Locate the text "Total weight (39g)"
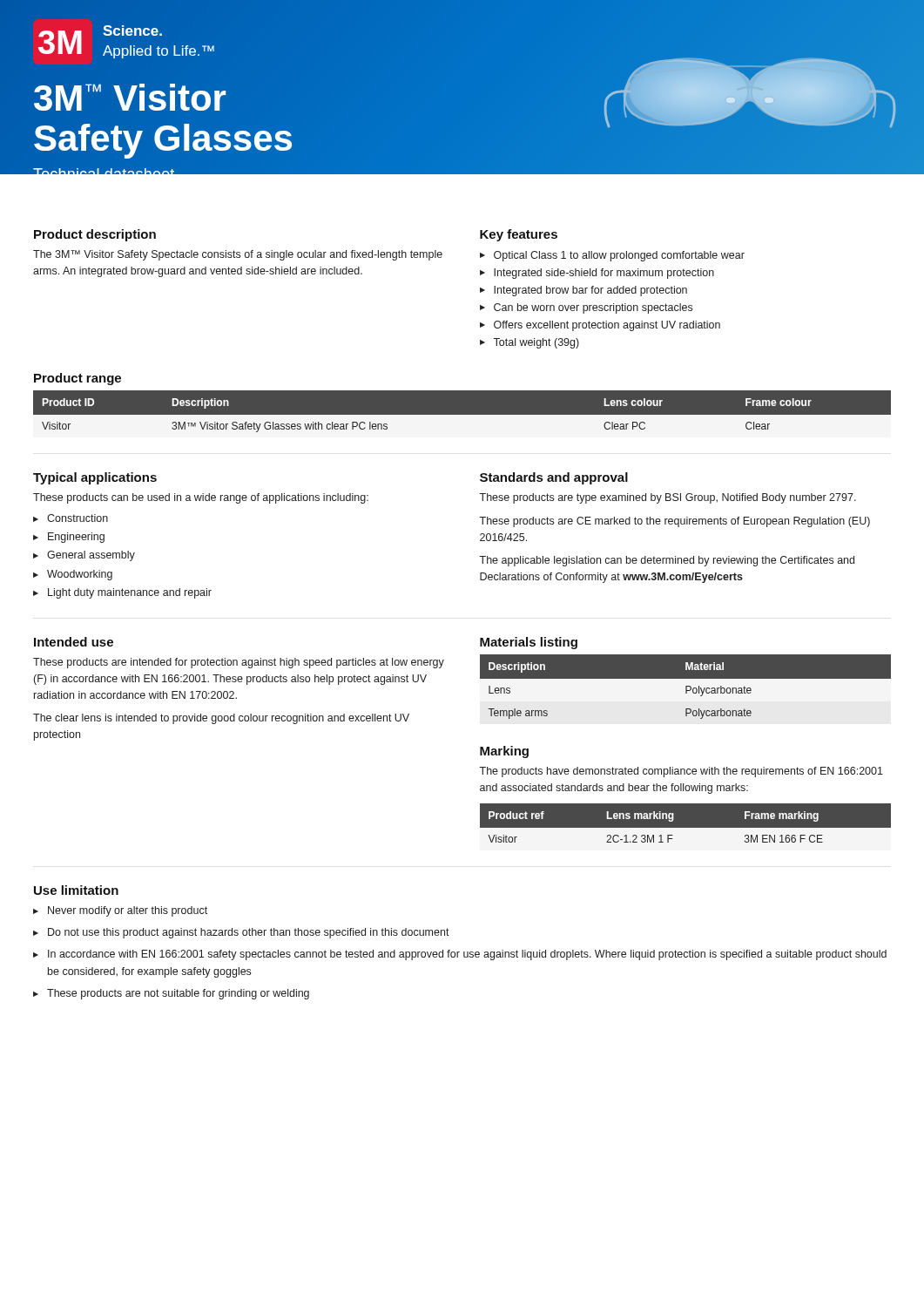This screenshot has width=924, height=1307. (x=536, y=342)
